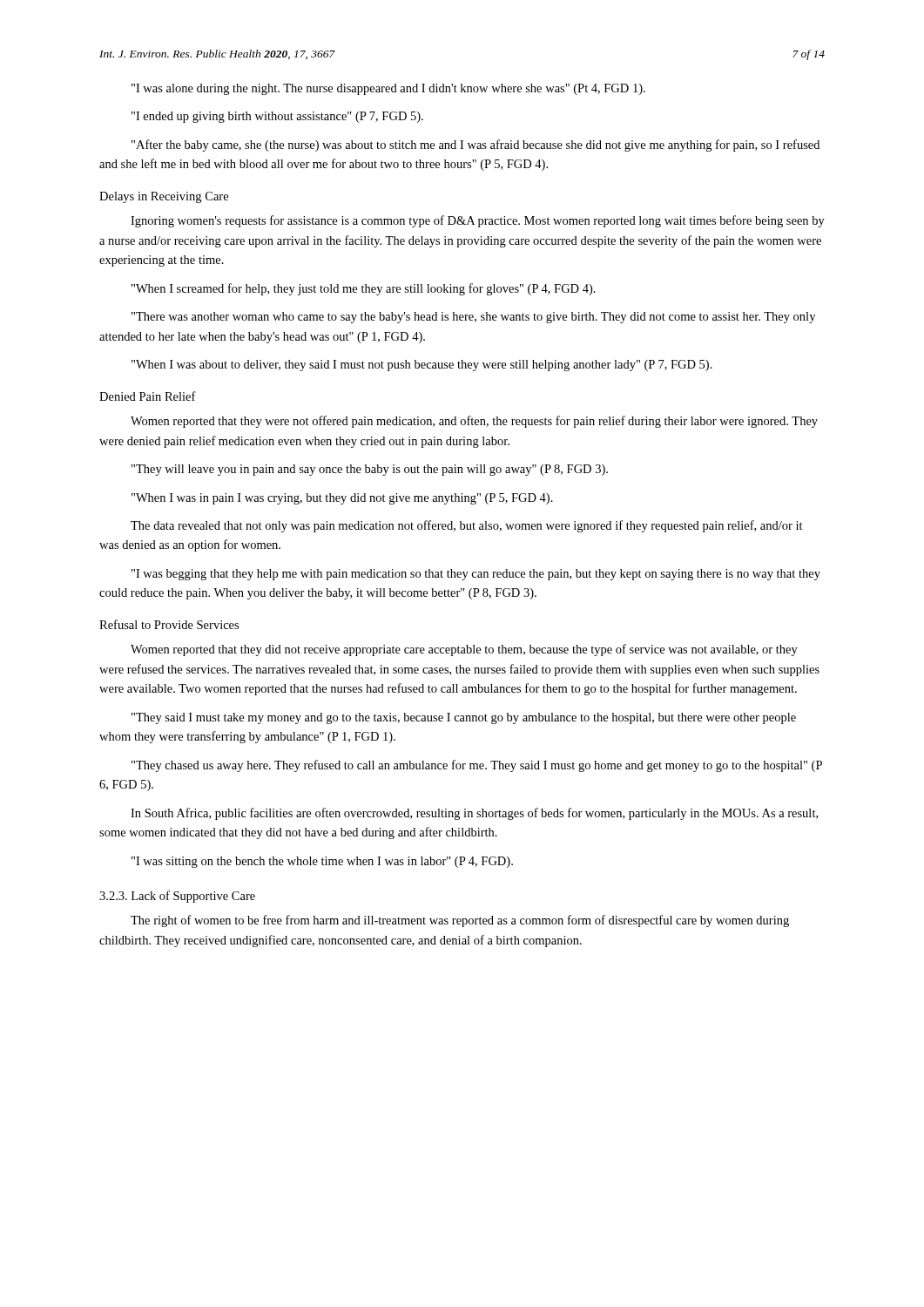Locate the section header with the text "3.2.3. Lack of Supportive Care"
Image resolution: width=924 pixels, height=1307 pixels.
[177, 897]
